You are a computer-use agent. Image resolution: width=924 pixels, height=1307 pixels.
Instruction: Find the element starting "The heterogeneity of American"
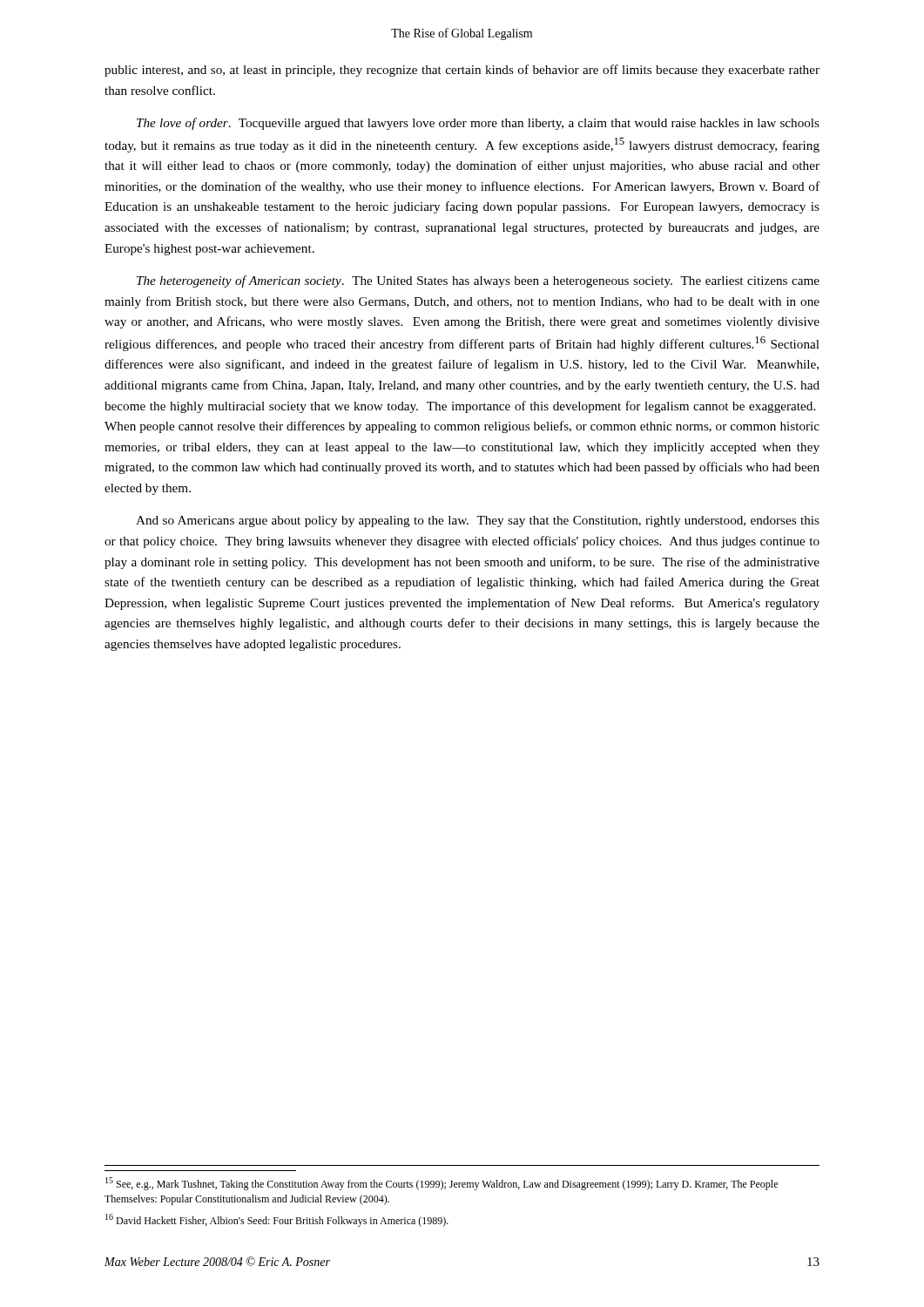tap(462, 384)
